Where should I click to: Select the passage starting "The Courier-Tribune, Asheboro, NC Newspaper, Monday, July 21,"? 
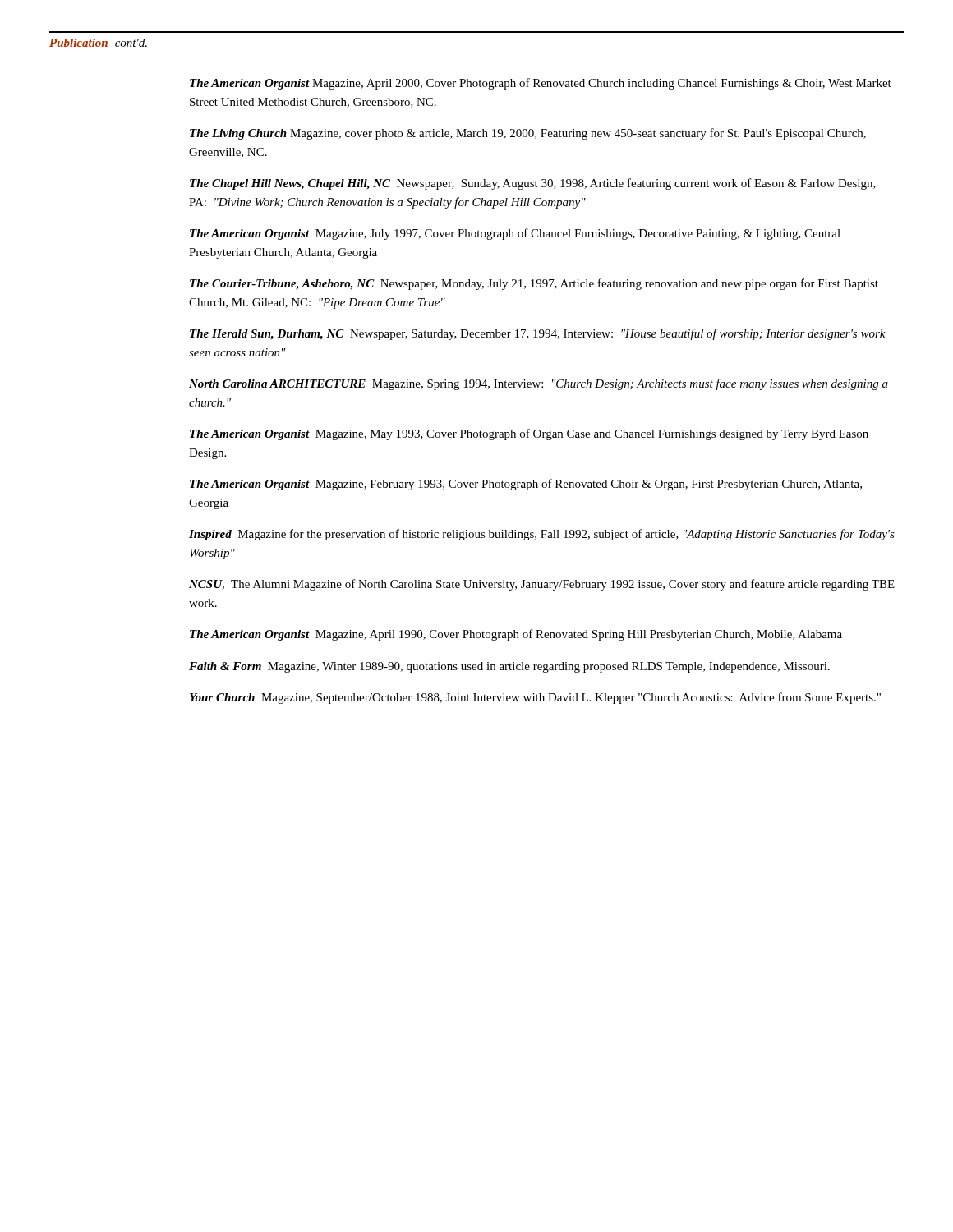pos(534,293)
